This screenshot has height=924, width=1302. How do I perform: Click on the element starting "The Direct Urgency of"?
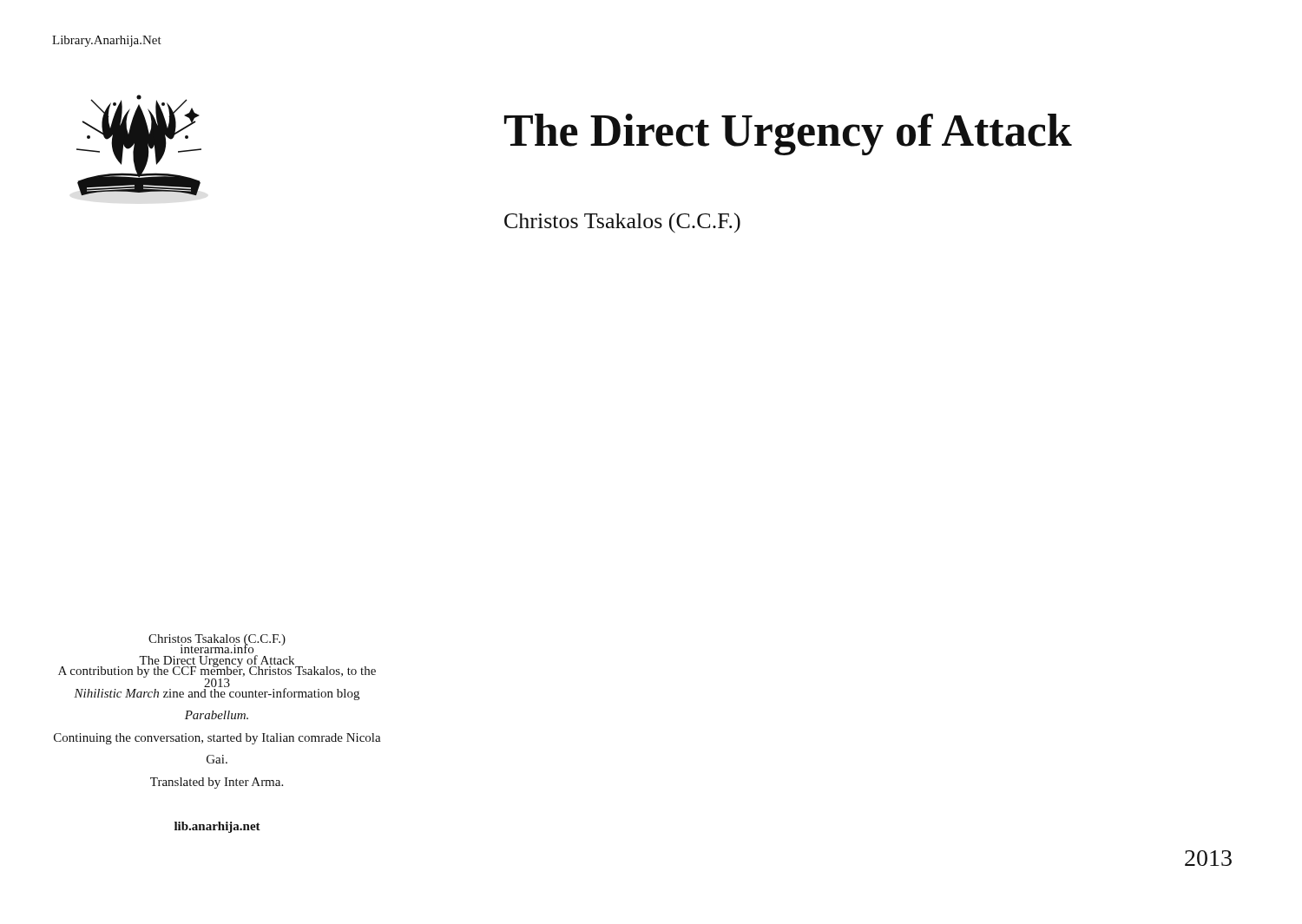(x=788, y=131)
